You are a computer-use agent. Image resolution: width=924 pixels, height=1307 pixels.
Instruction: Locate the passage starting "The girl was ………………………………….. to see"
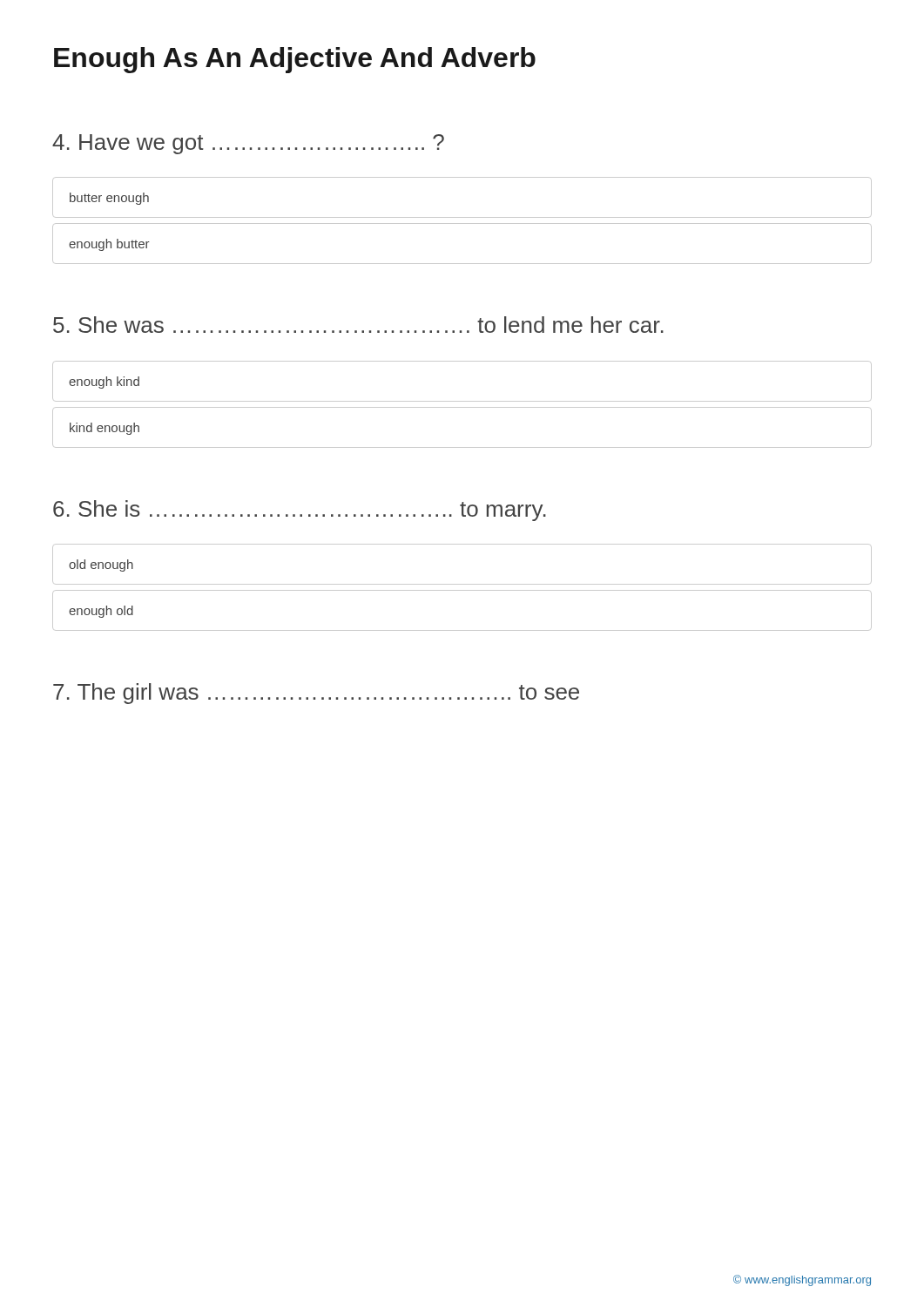pyautogui.click(x=462, y=692)
